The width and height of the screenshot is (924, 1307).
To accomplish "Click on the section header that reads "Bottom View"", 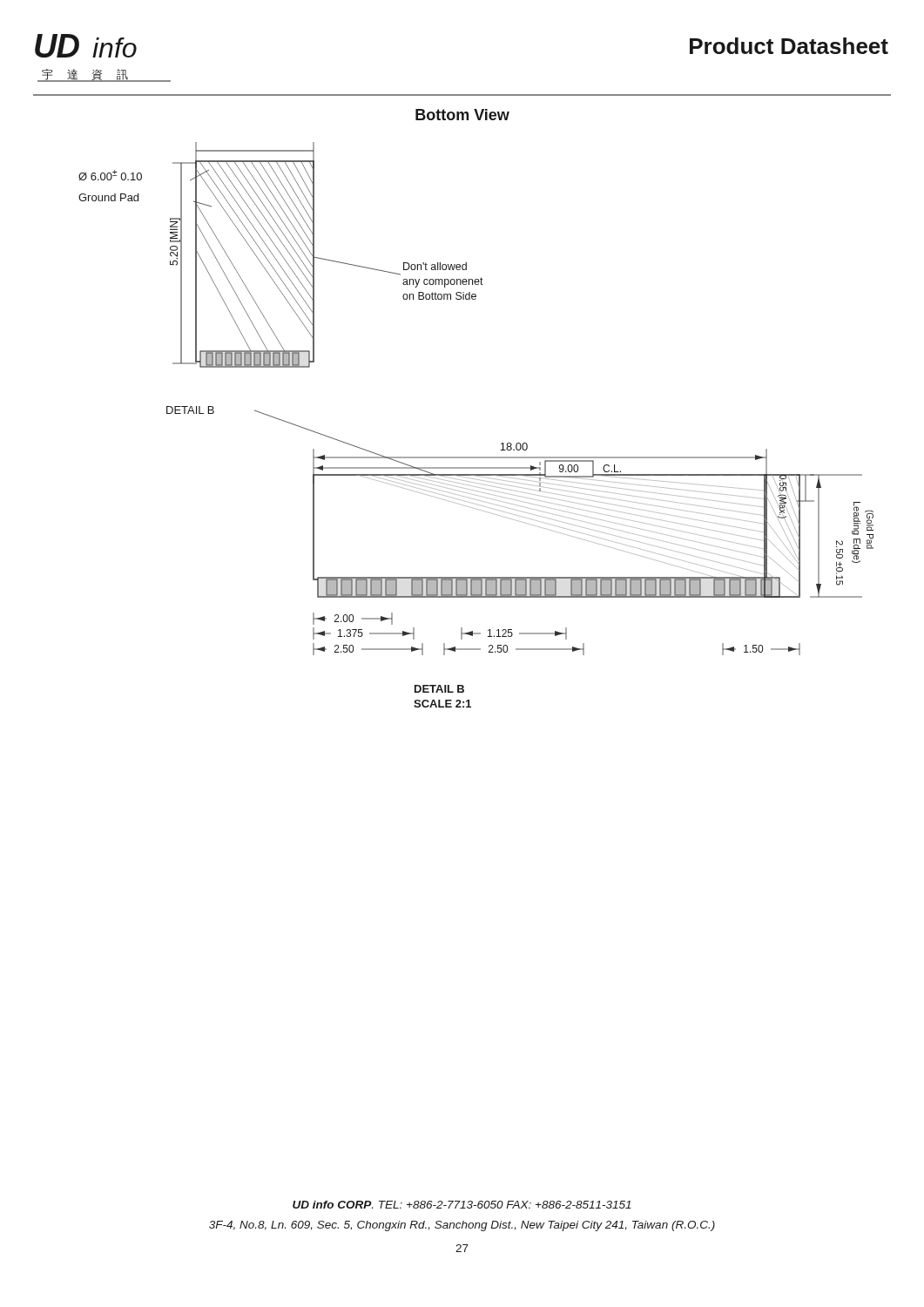I will tap(462, 115).
